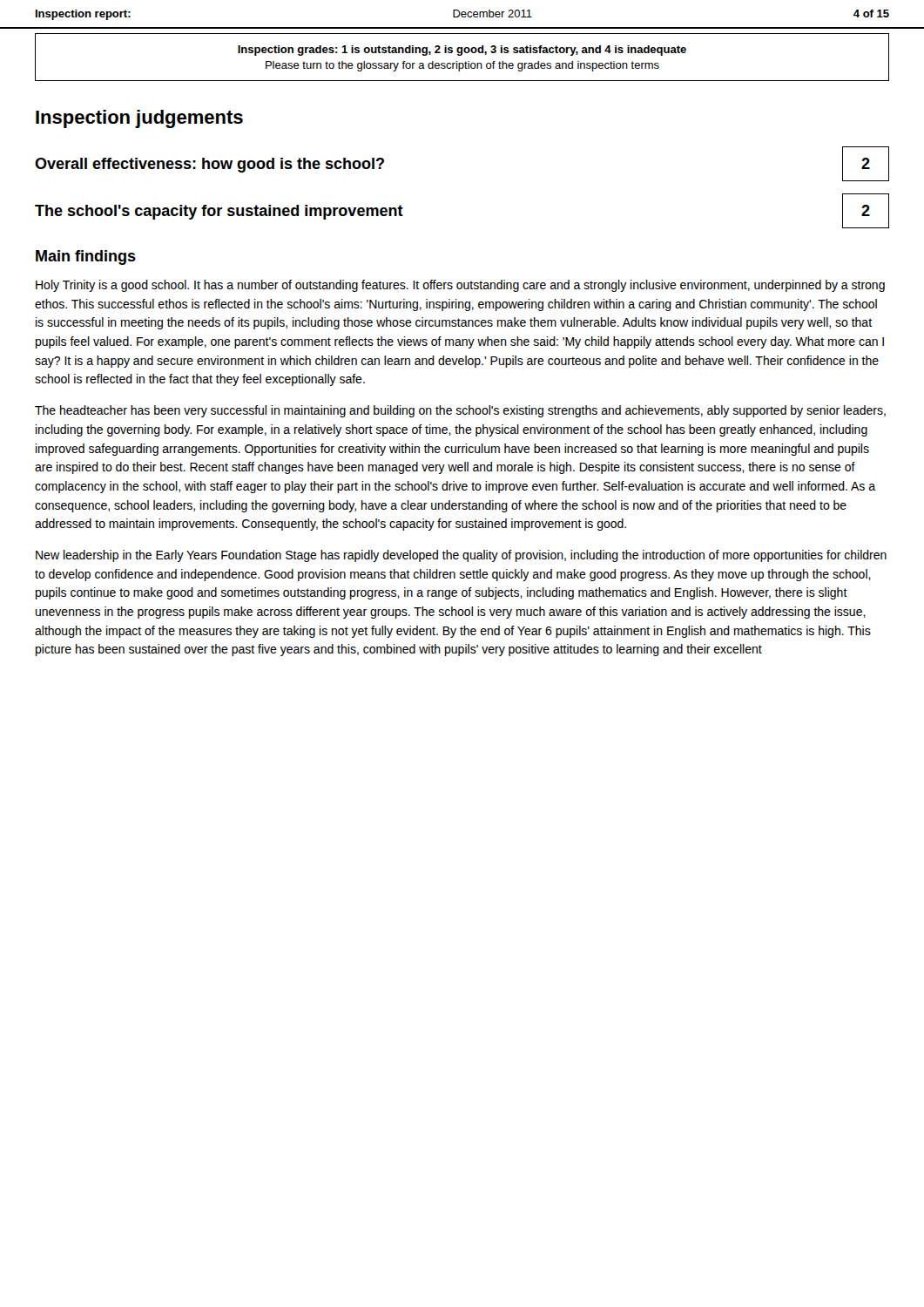Where does it say "Main findings"?
The height and width of the screenshot is (1307, 924).
coord(85,256)
